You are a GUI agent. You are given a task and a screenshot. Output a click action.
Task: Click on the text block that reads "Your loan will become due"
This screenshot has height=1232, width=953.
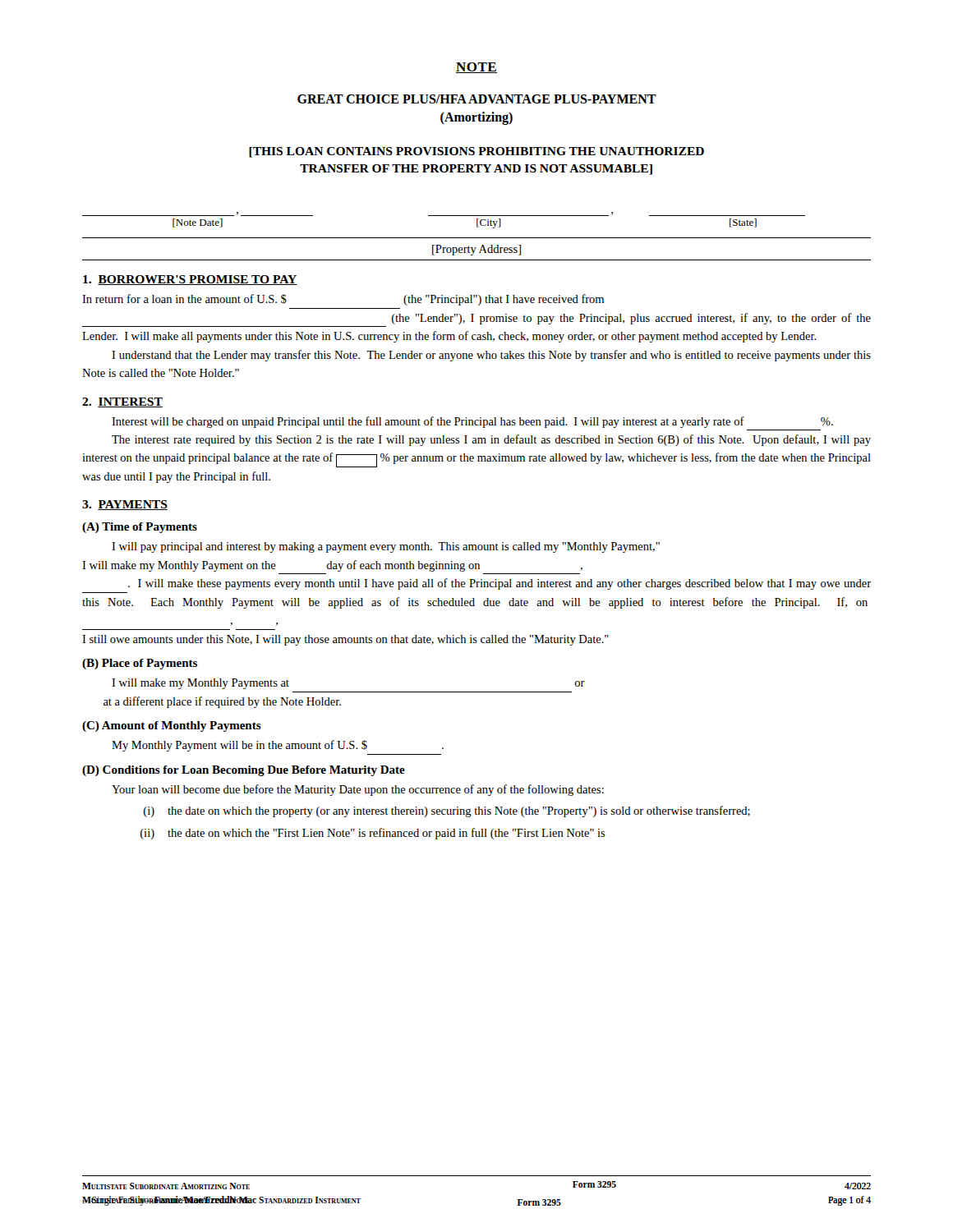(476, 789)
